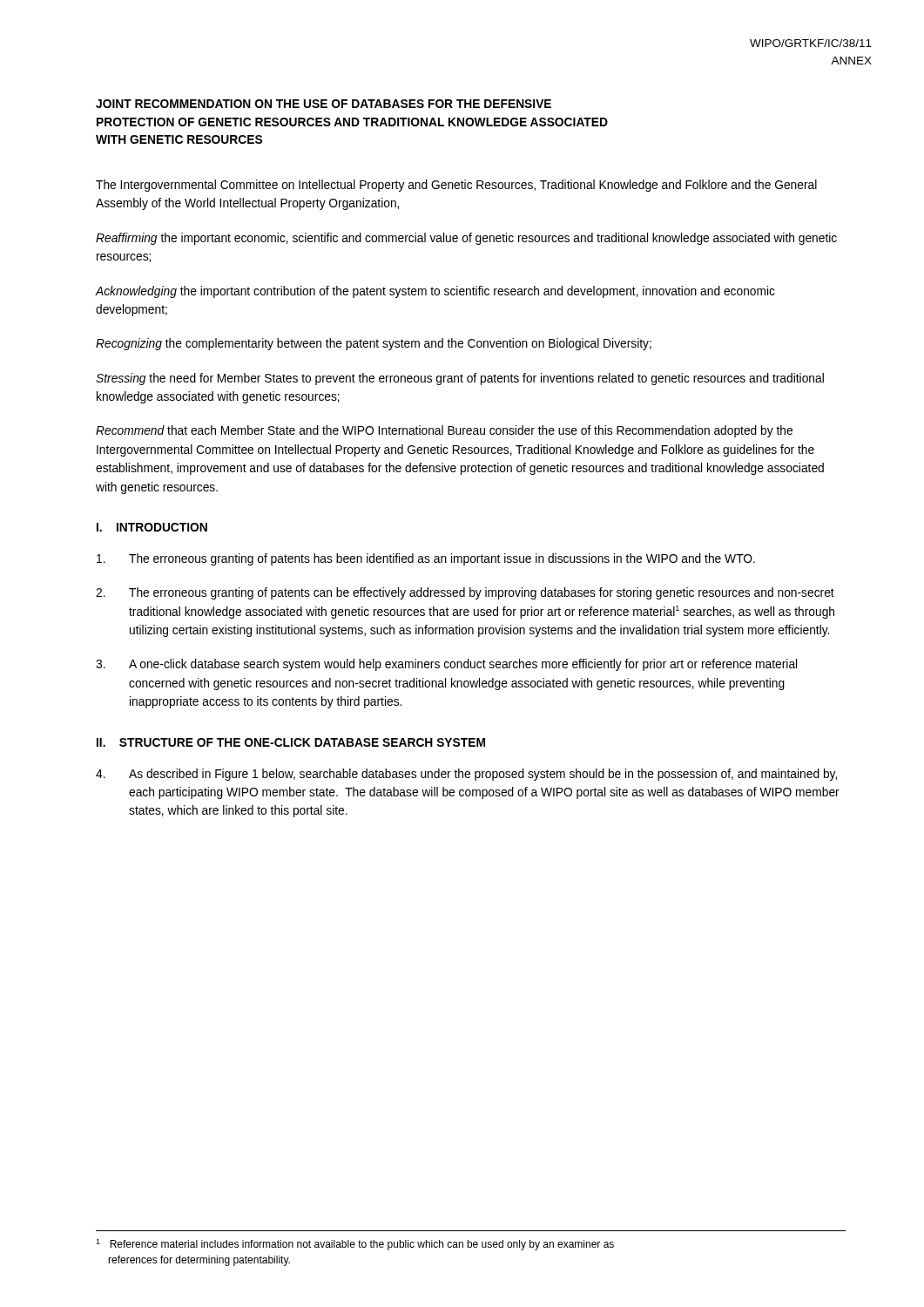Image resolution: width=924 pixels, height=1307 pixels.
Task: Find the passage starting "Recommend that each Member State and"
Action: (x=460, y=459)
